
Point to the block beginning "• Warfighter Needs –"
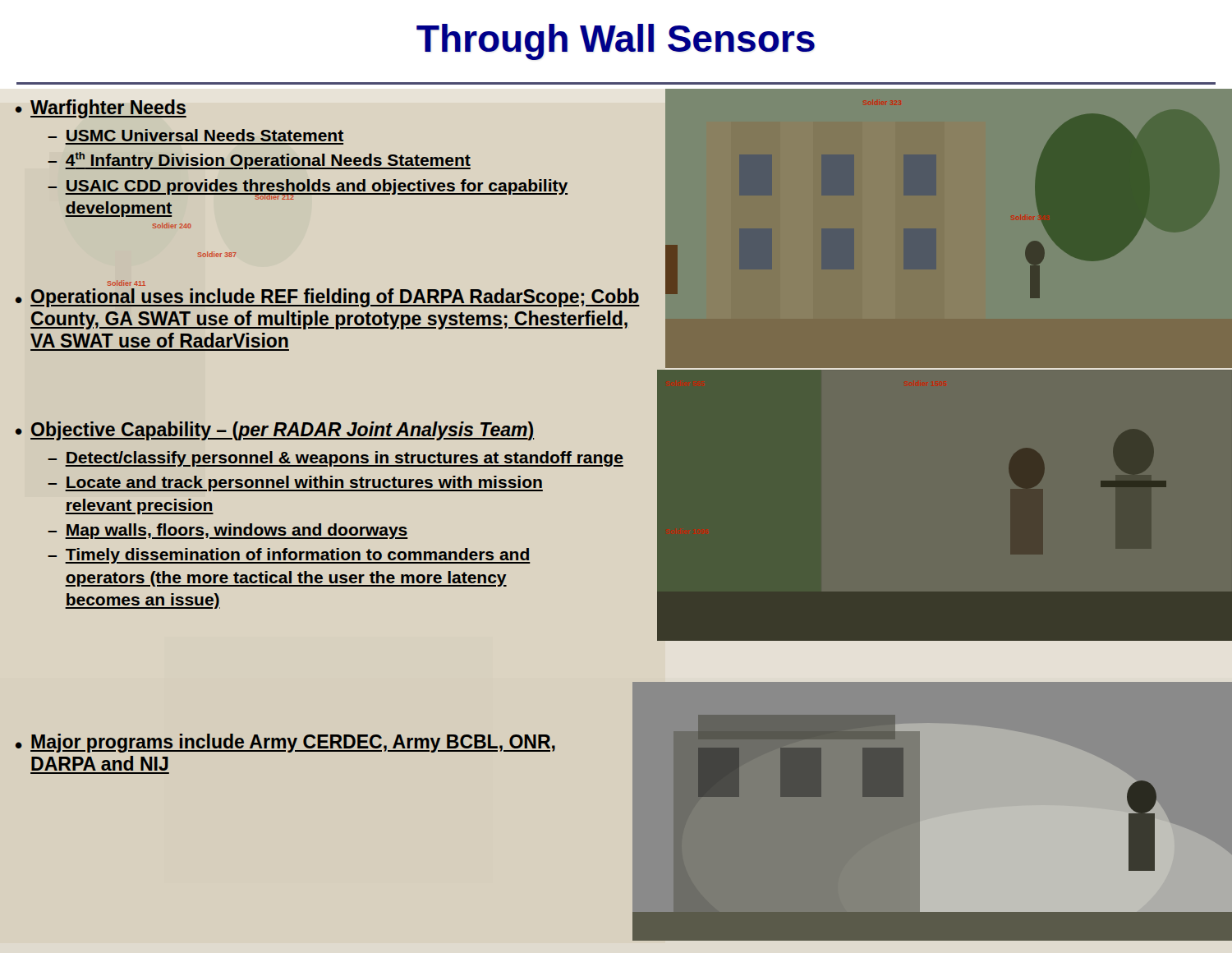click(x=343, y=158)
